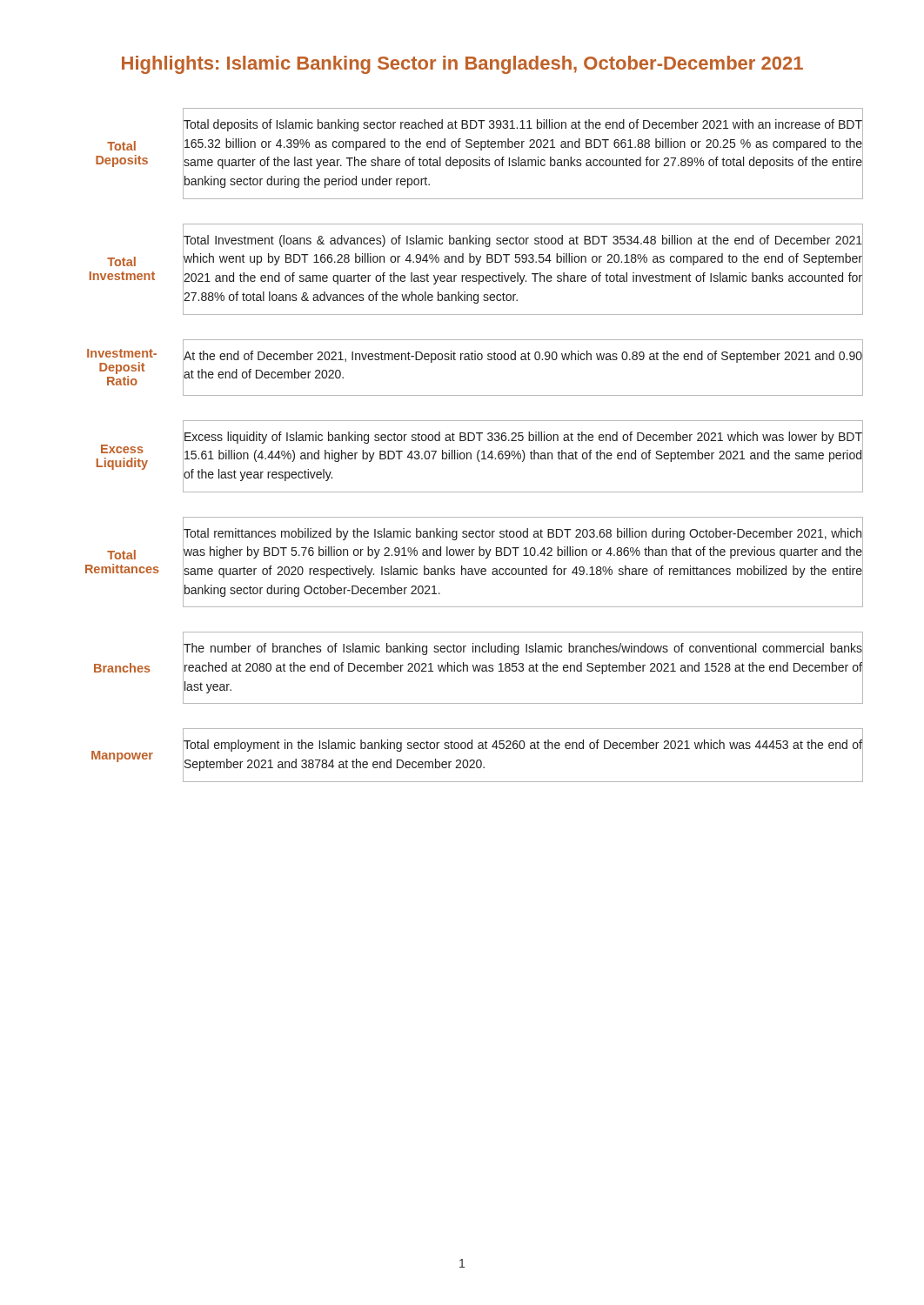Find the text block that reads "Total remittances mobilized by"
The width and height of the screenshot is (924, 1305).
(523, 561)
